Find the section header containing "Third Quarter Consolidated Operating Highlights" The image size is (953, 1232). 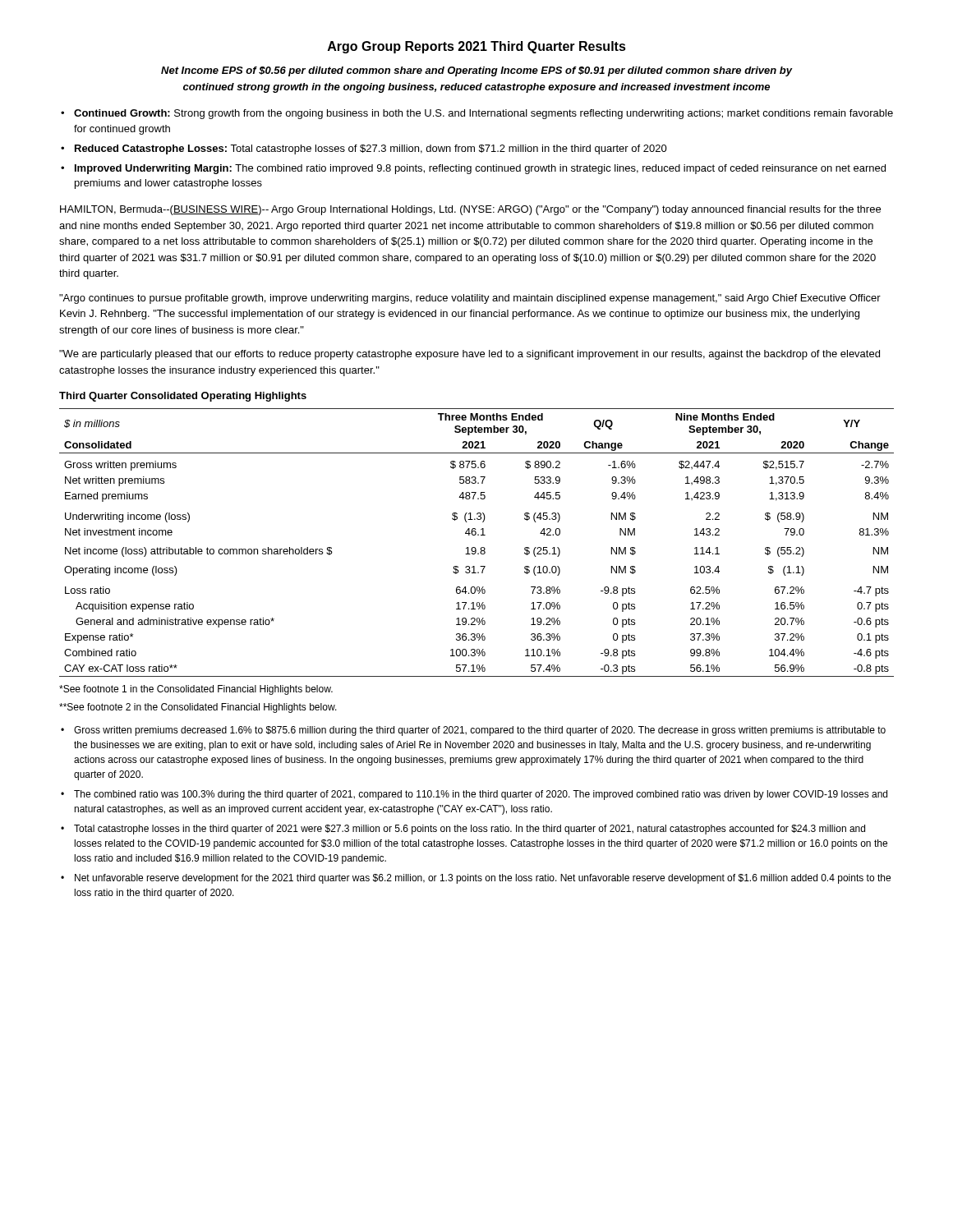[x=183, y=396]
